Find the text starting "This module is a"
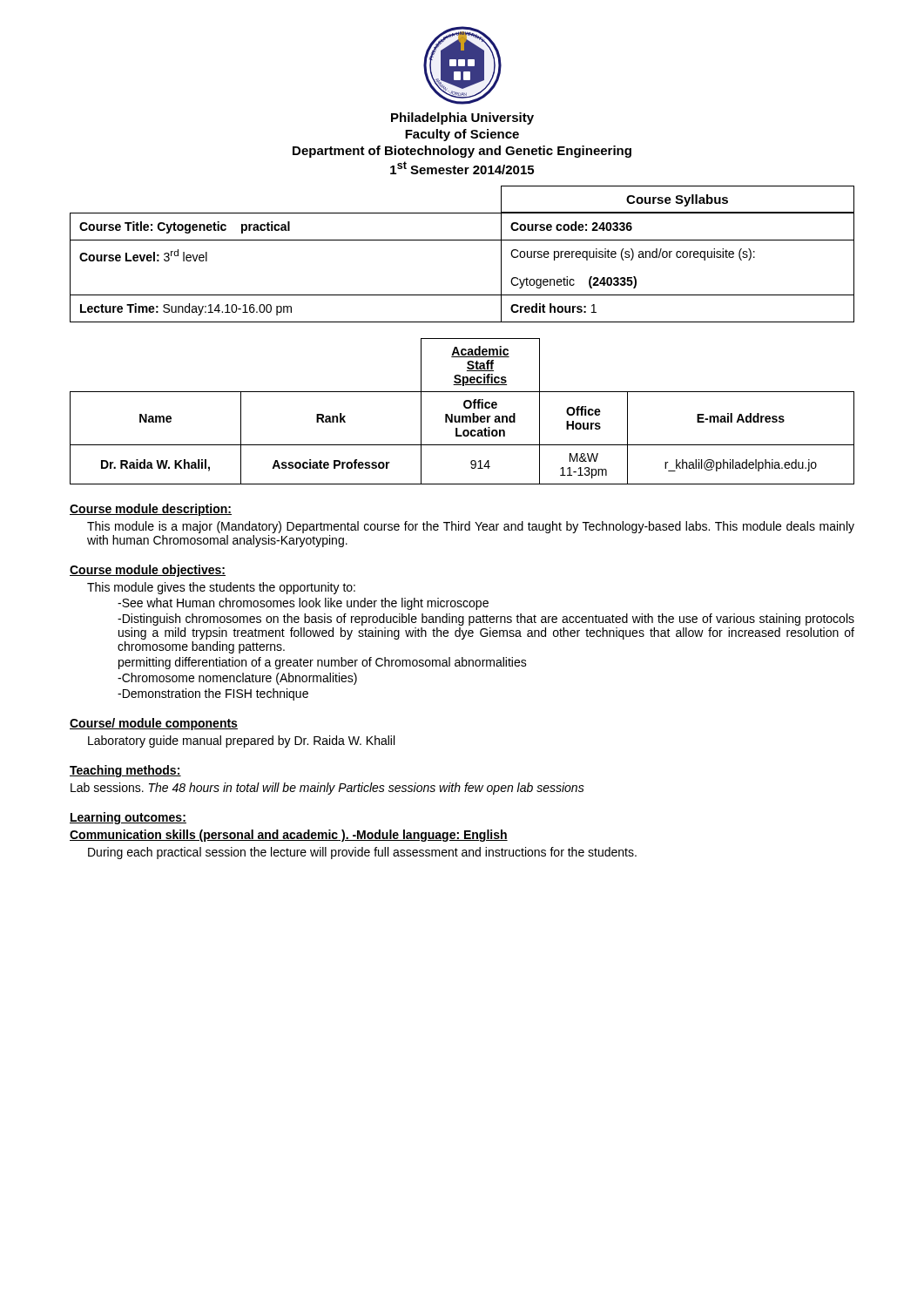The image size is (924, 1307). (x=471, y=533)
